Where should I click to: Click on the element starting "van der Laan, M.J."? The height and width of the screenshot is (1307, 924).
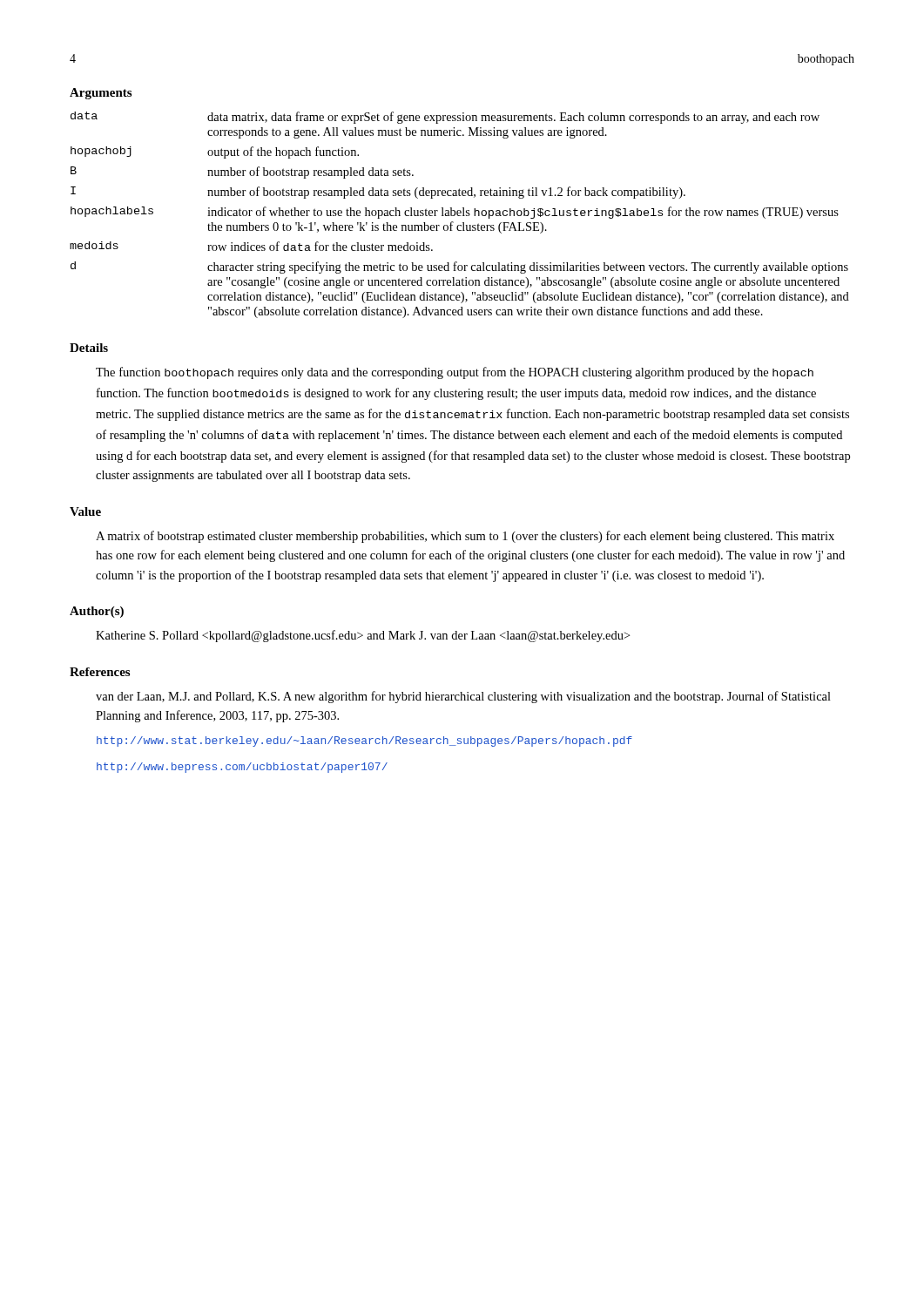tap(463, 706)
